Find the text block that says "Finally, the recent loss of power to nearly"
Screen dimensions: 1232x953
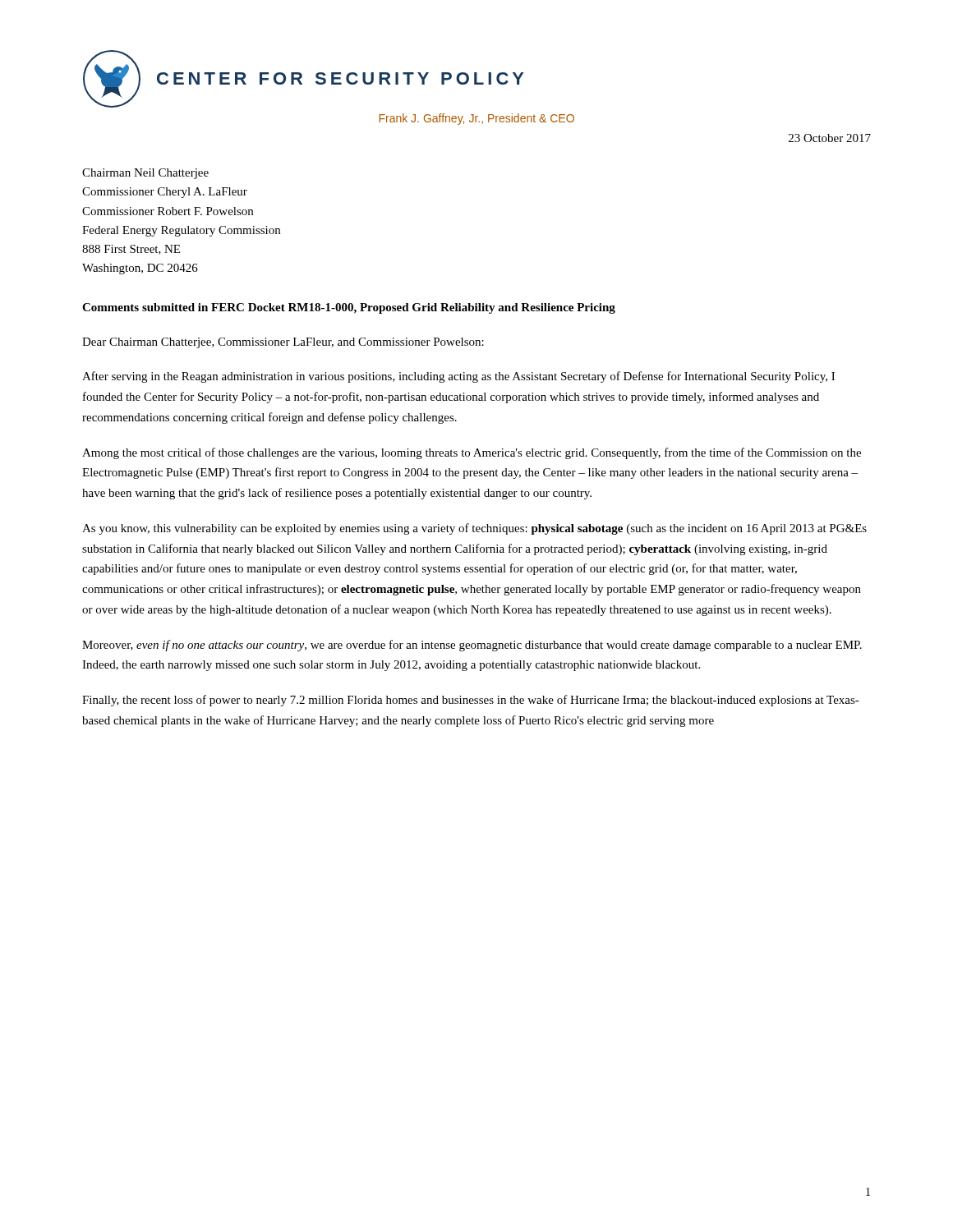471,710
